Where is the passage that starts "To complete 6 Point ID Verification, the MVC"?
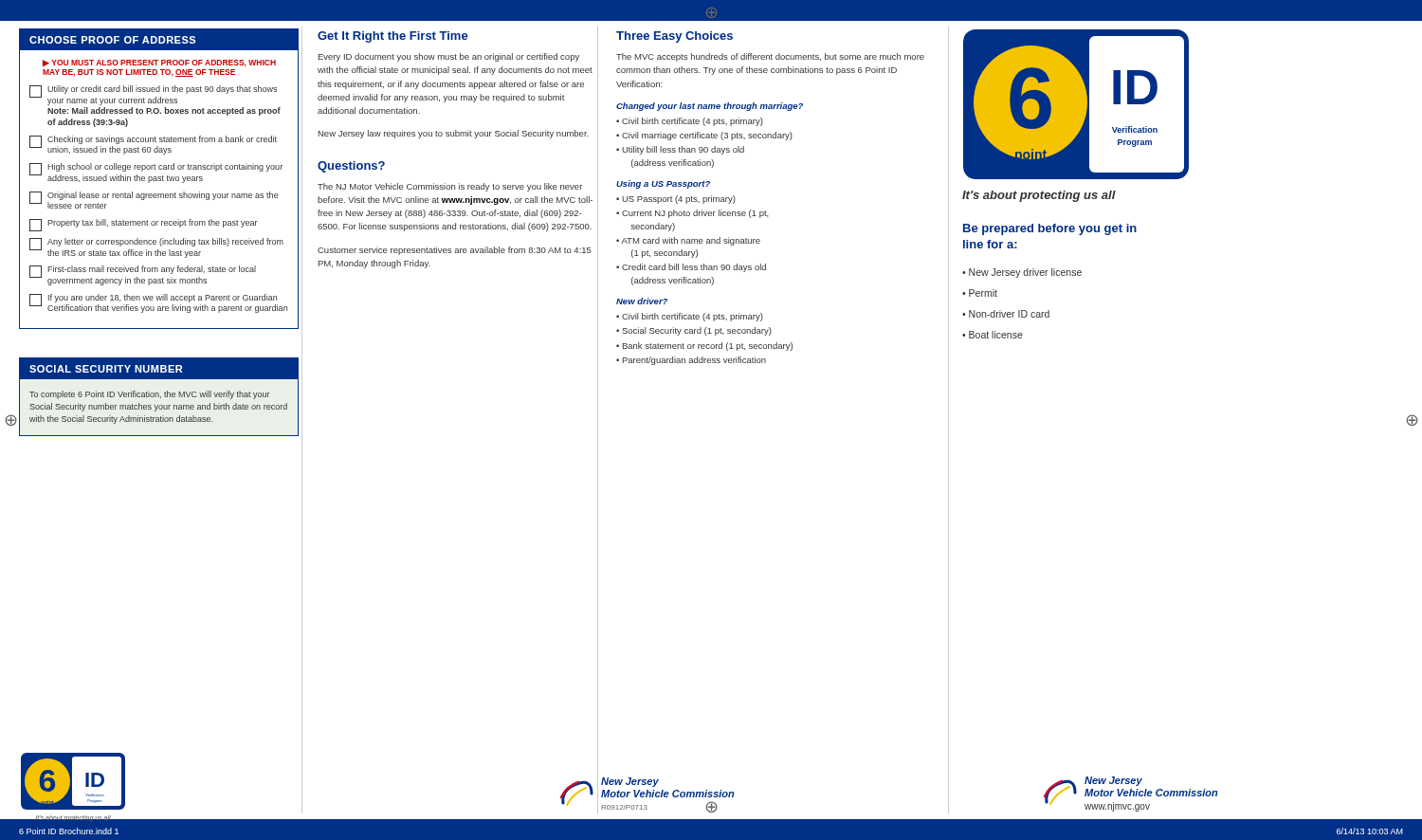 click(158, 407)
